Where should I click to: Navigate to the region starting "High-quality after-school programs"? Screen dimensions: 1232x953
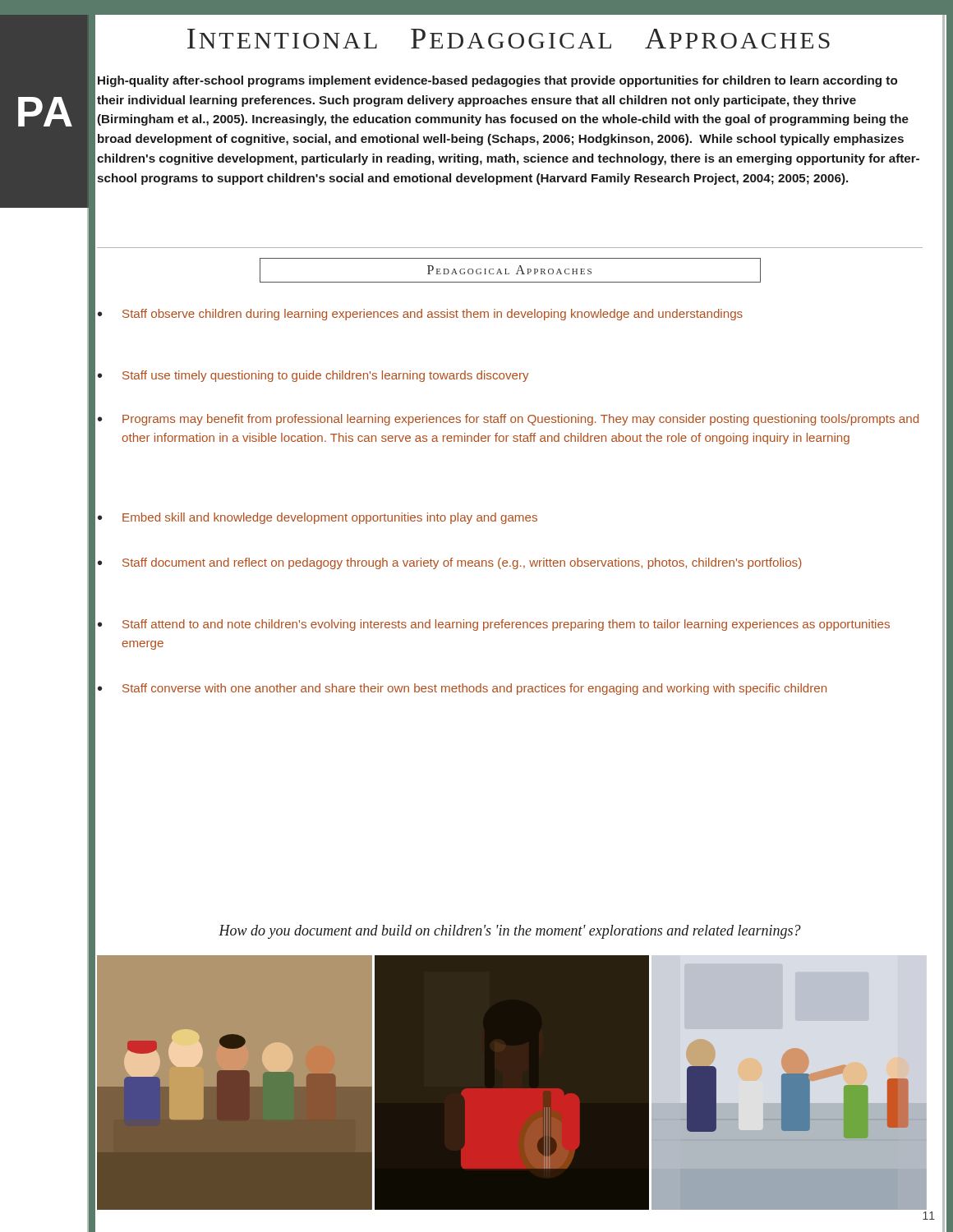(510, 129)
